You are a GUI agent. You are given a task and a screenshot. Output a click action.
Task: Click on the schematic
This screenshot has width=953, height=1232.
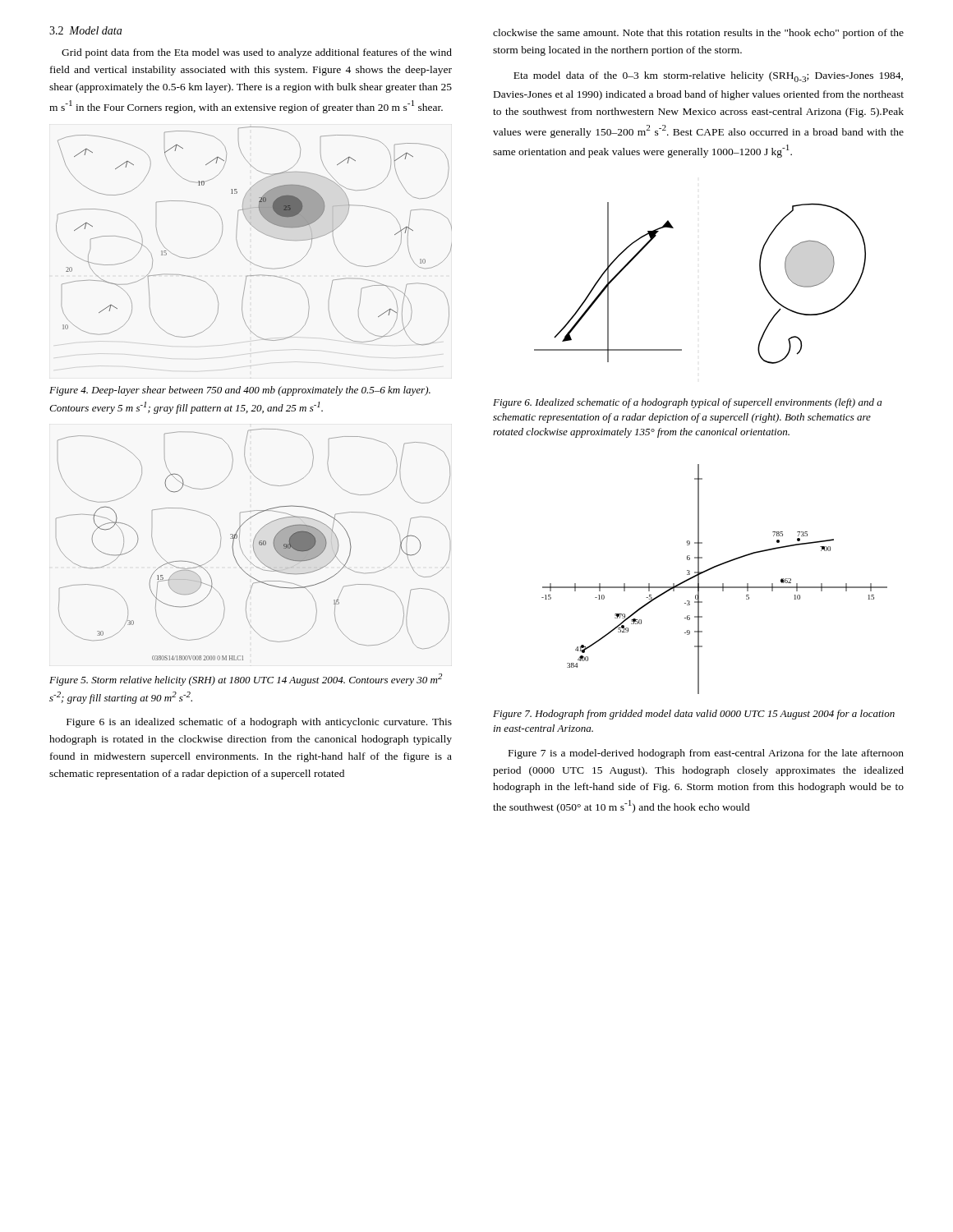(x=698, y=280)
